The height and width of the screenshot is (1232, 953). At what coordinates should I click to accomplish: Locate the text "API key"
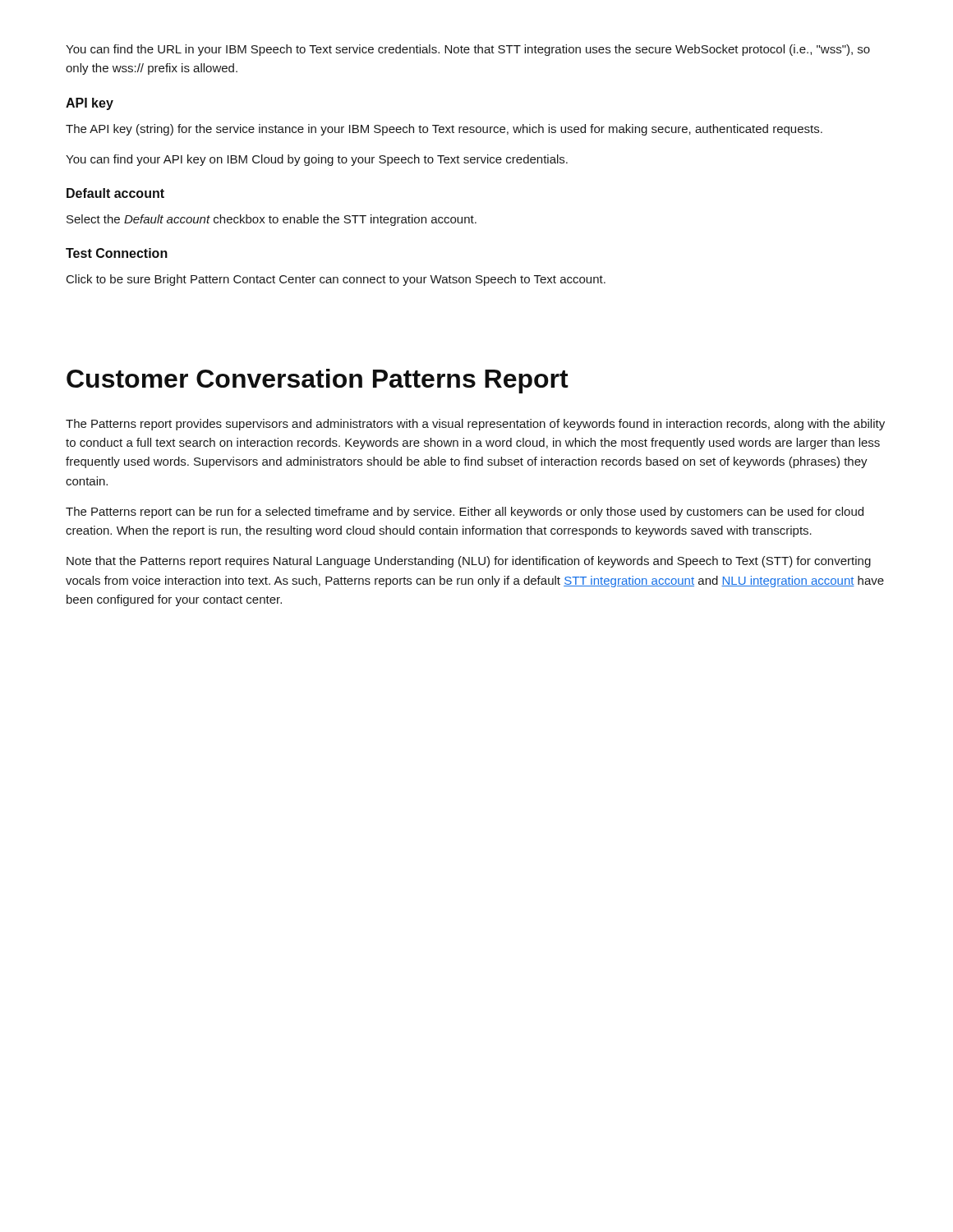[x=89, y=103]
